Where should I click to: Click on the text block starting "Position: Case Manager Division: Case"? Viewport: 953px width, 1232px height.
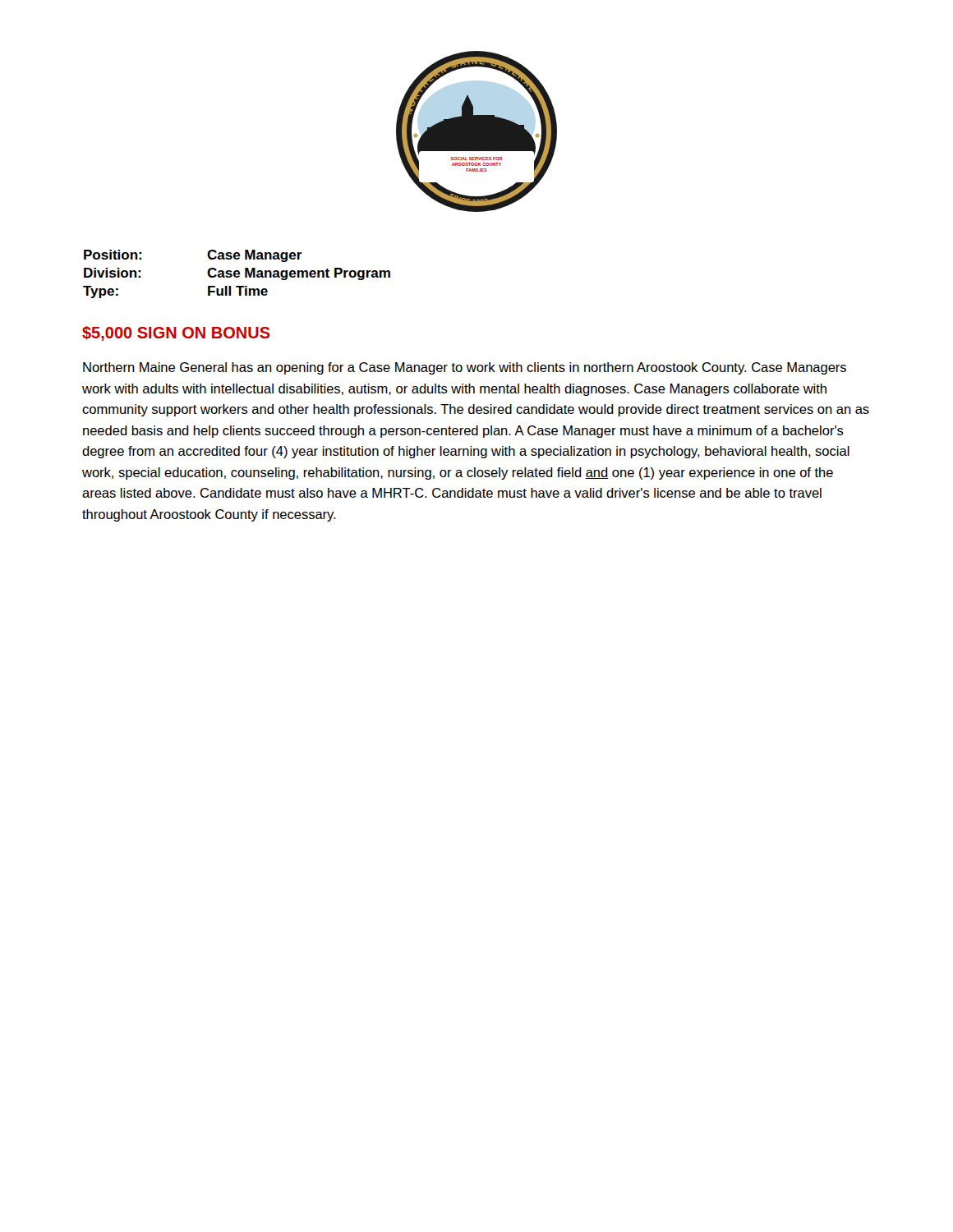pyautogui.click(x=237, y=274)
